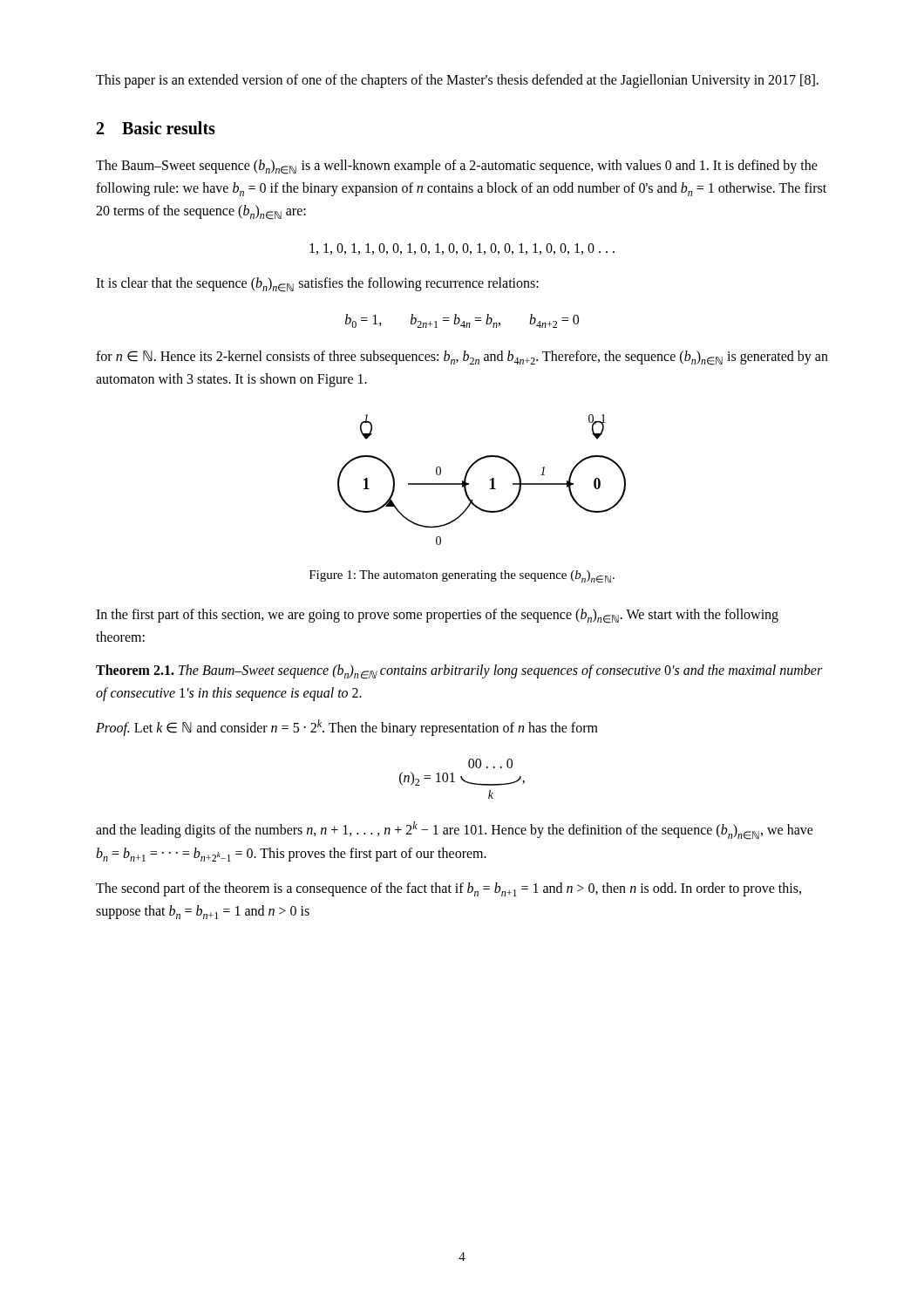Find the block starting "This paper is an extended version"

click(458, 80)
